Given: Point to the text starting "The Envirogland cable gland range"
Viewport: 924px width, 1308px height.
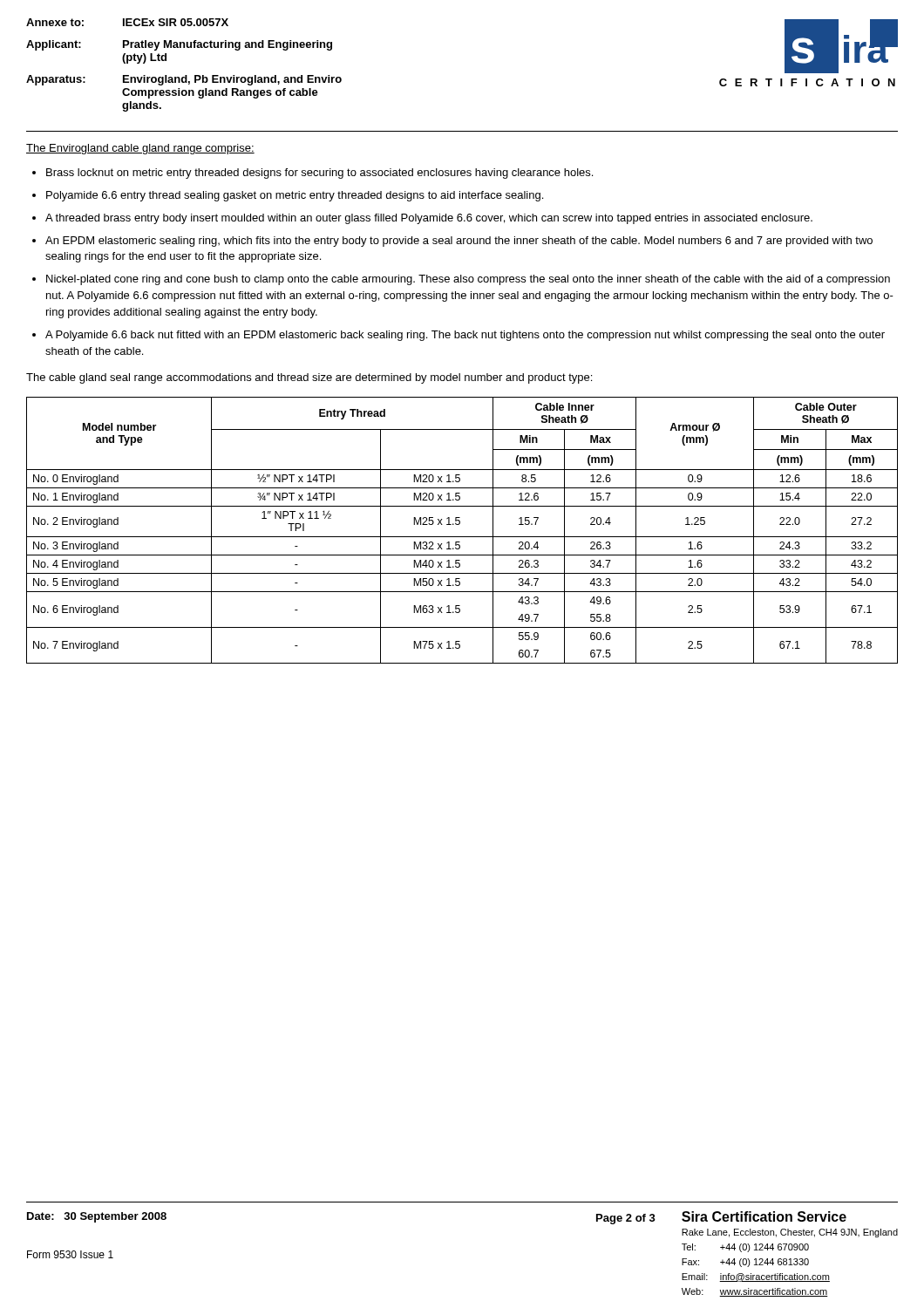Looking at the screenshot, I should (x=140, y=148).
